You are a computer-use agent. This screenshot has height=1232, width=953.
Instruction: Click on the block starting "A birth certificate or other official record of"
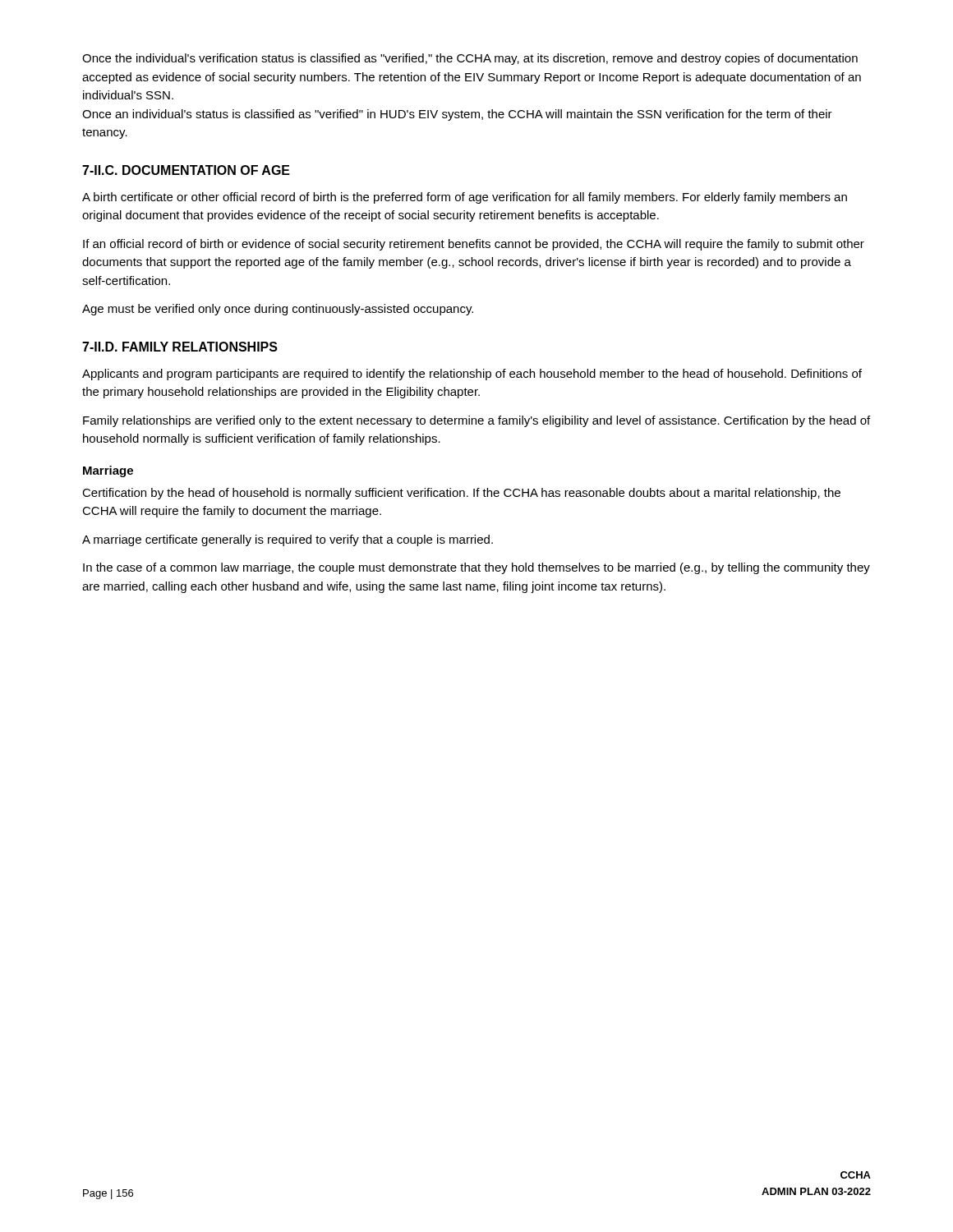pyautogui.click(x=465, y=206)
